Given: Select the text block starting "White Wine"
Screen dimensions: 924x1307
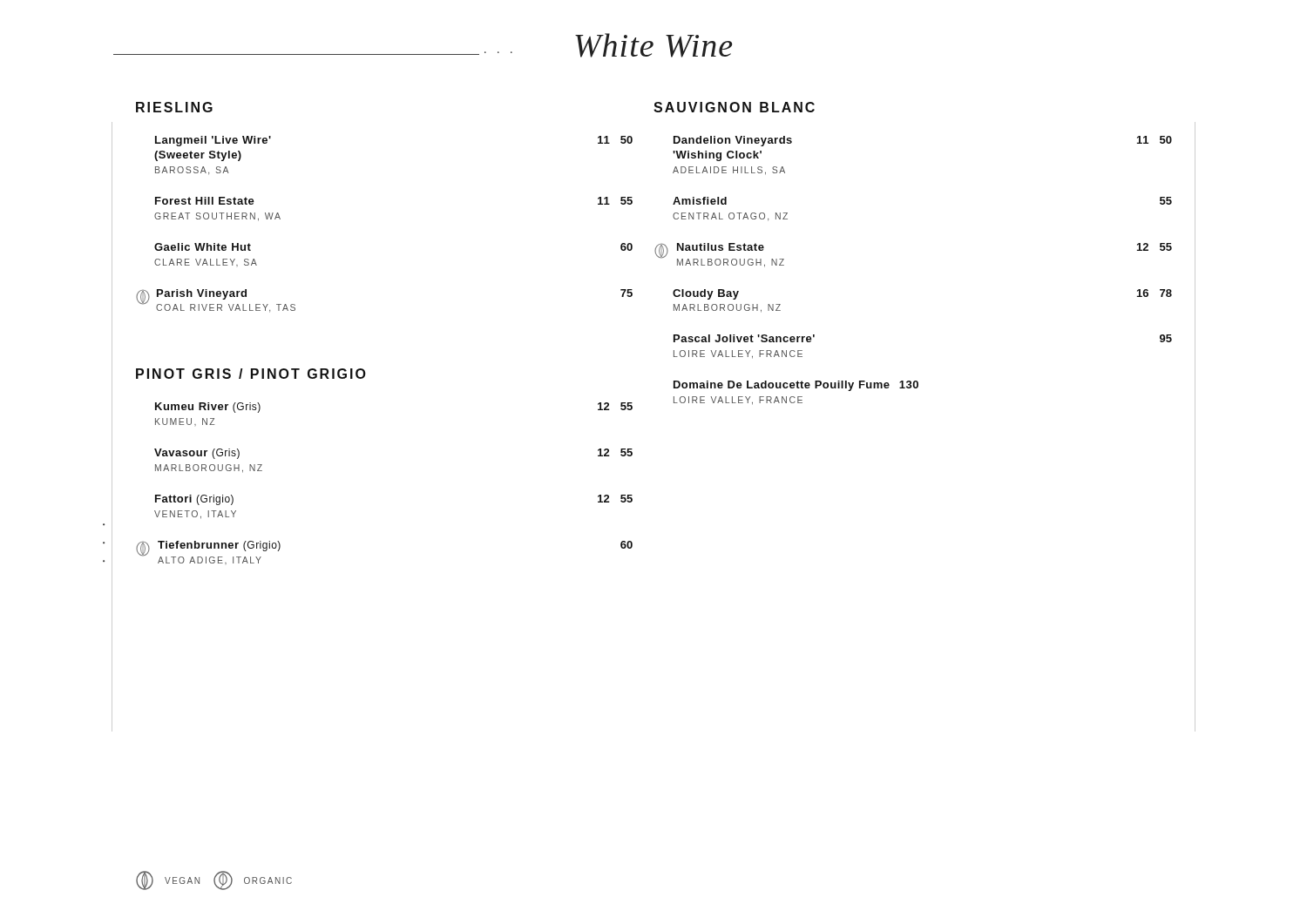Looking at the screenshot, I should [x=654, y=45].
